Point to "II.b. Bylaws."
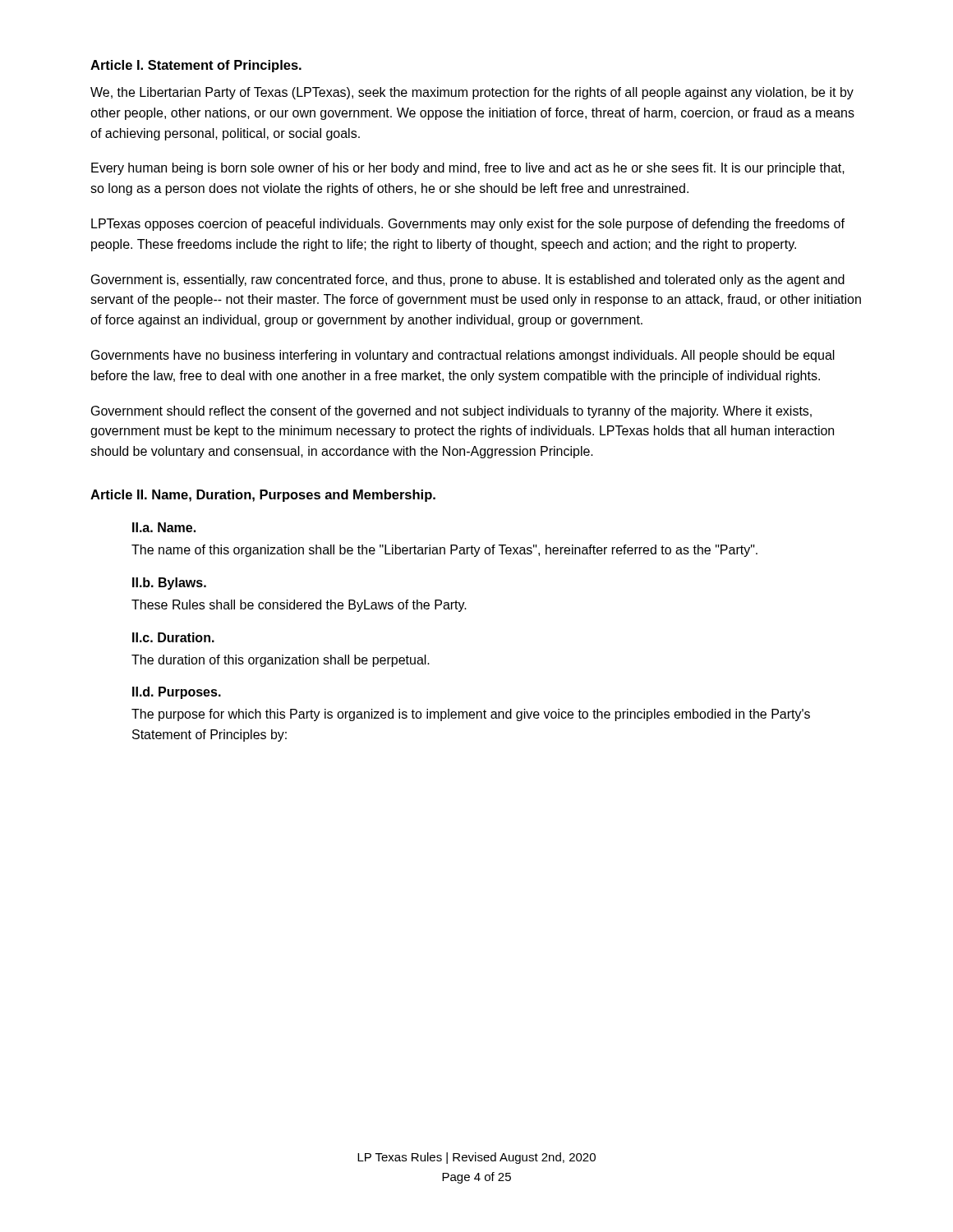Image resolution: width=953 pixels, height=1232 pixels. click(x=169, y=584)
